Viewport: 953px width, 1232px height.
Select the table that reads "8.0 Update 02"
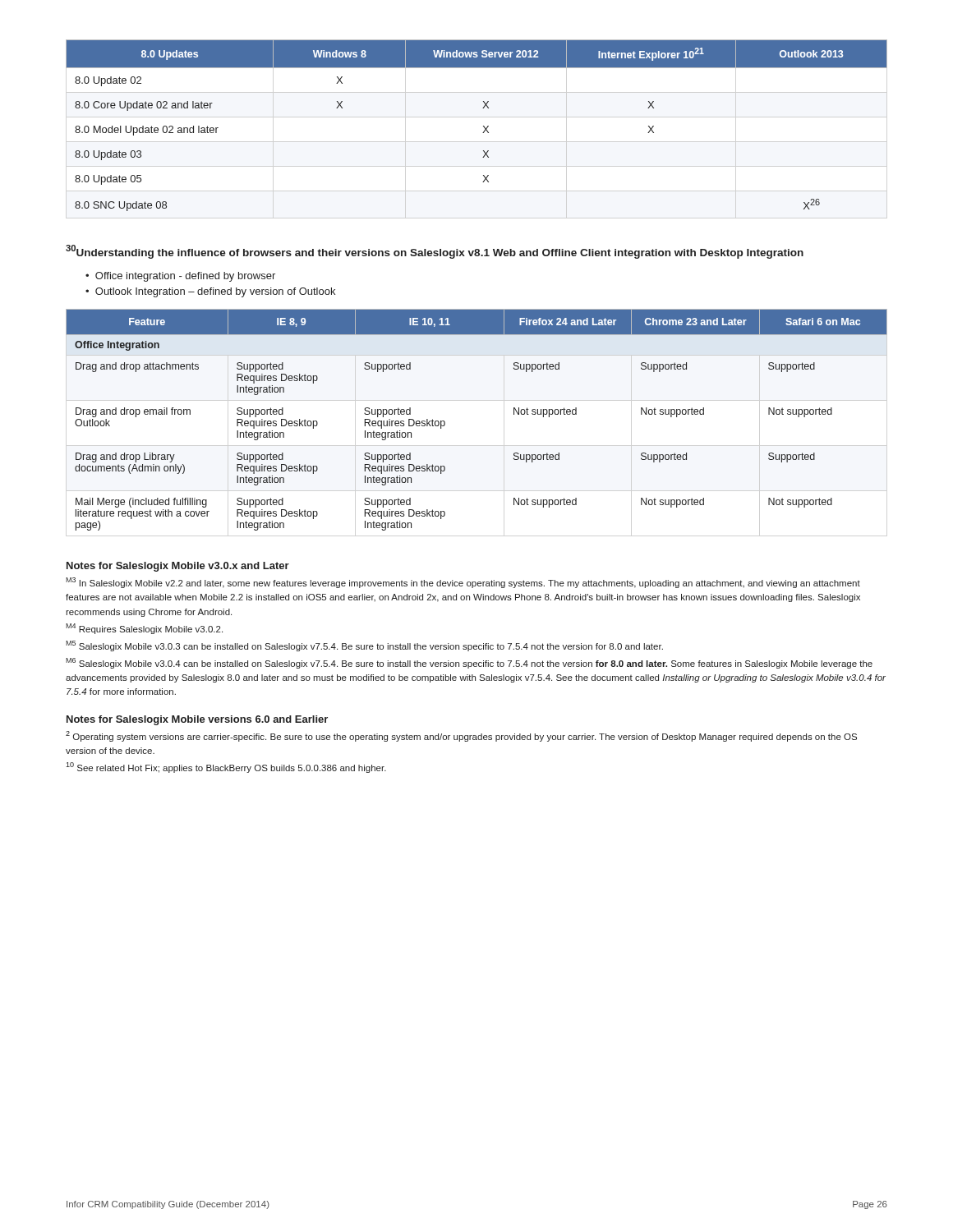[x=476, y=129]
